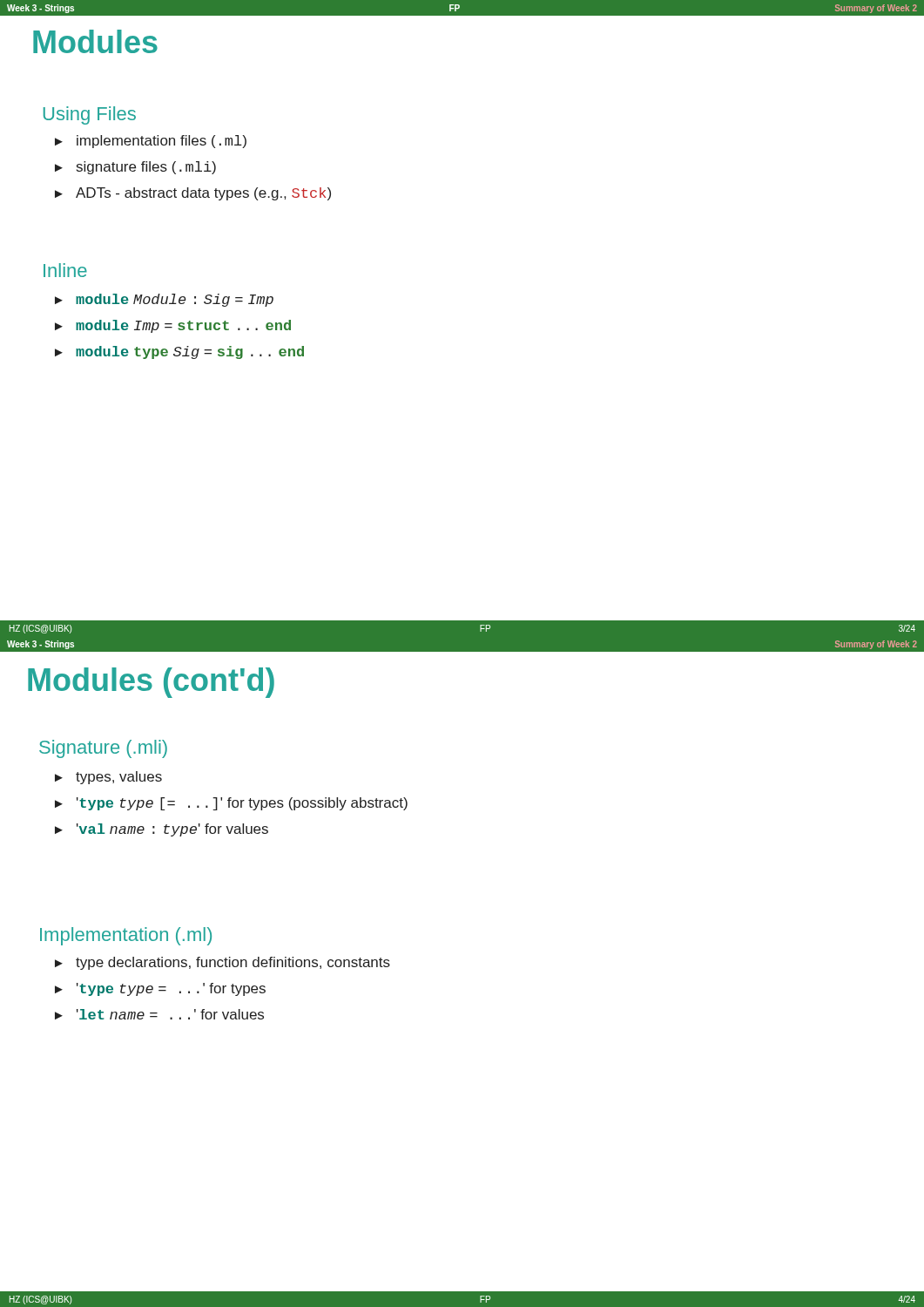Click the passage that begins "► type declarations,"
This screenshot has height=1307, width=924.
tap(221, 963)
